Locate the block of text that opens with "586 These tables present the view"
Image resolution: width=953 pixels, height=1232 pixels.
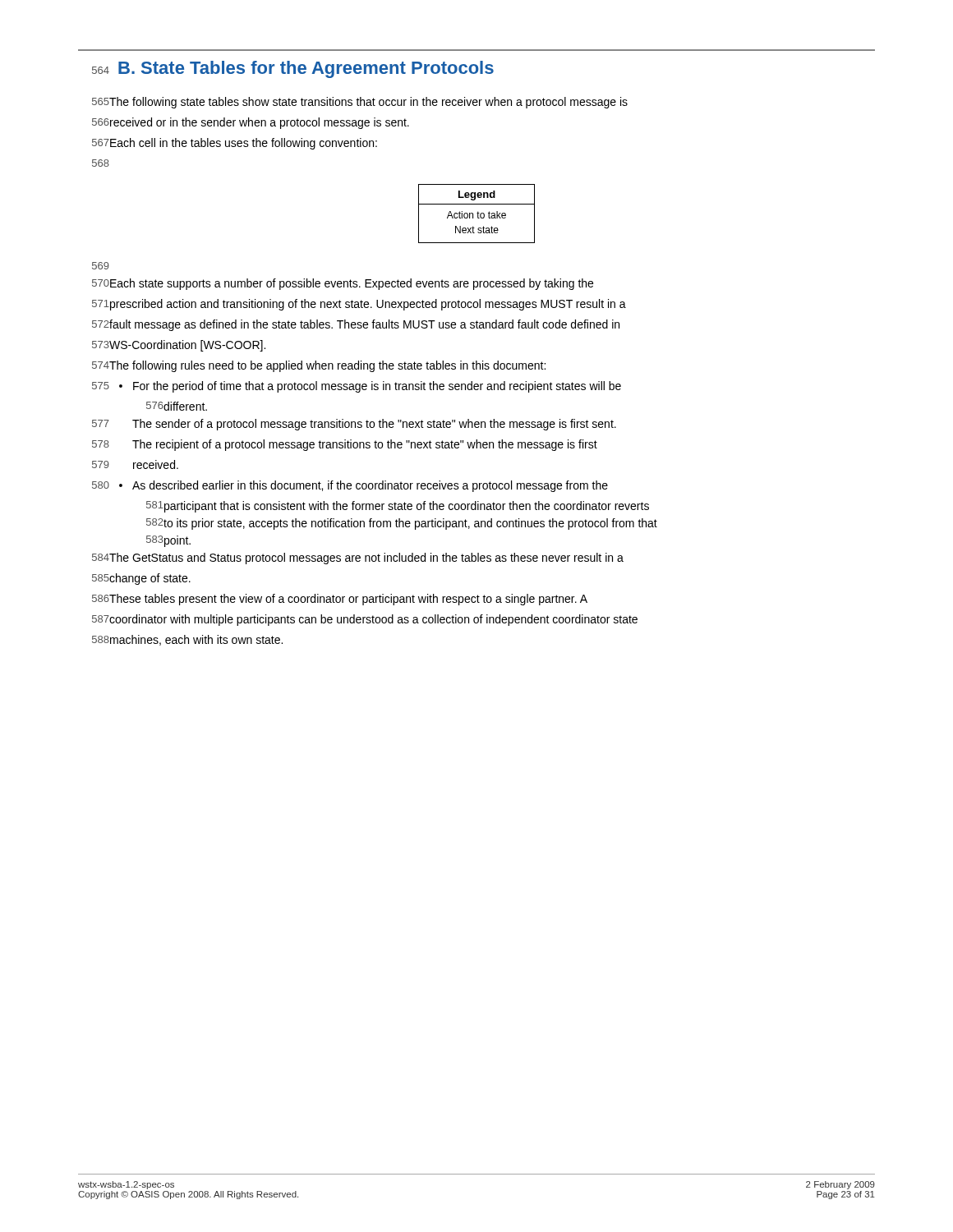coord(476,620)
